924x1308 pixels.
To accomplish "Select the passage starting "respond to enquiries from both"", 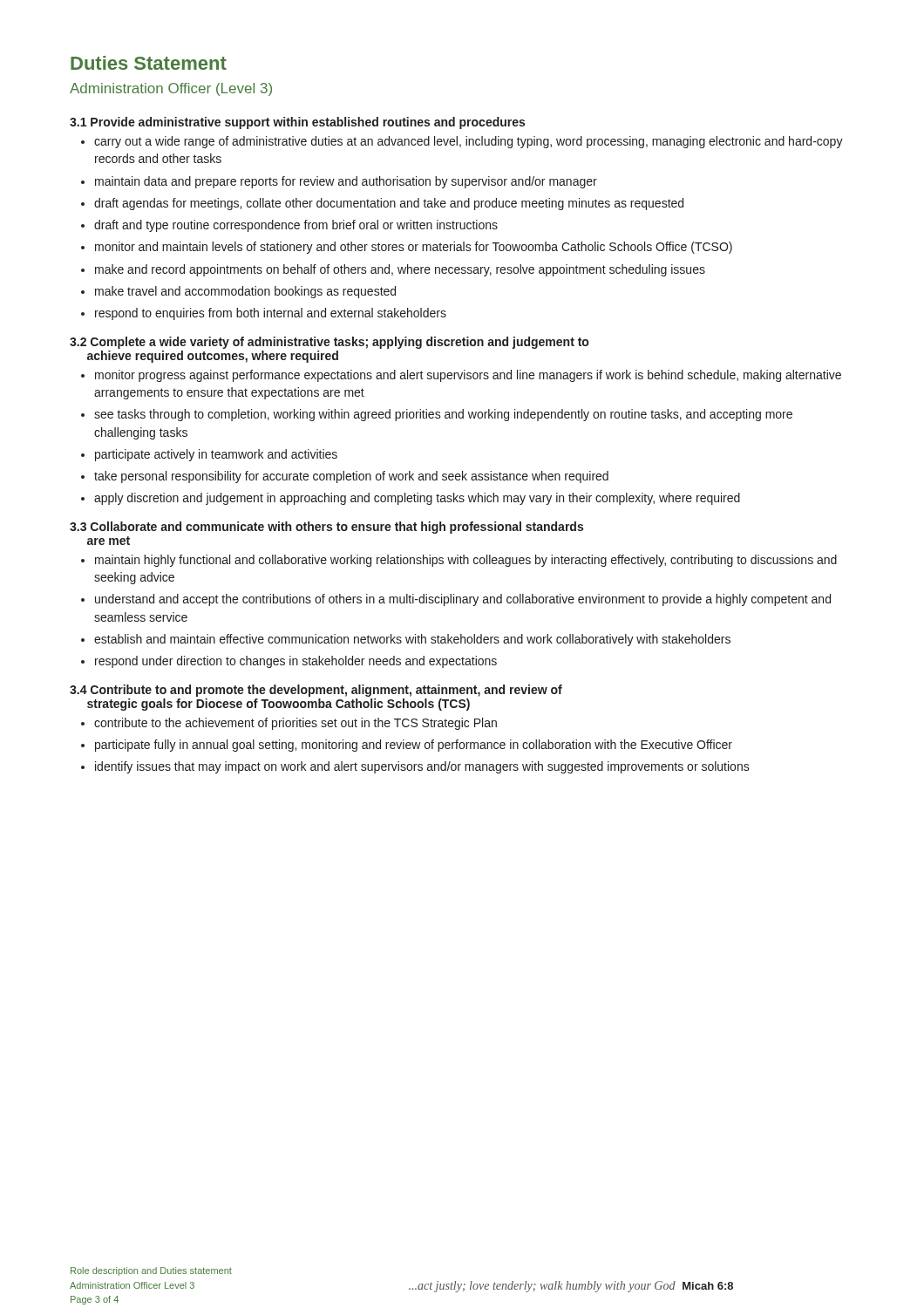I will [270, 313].
